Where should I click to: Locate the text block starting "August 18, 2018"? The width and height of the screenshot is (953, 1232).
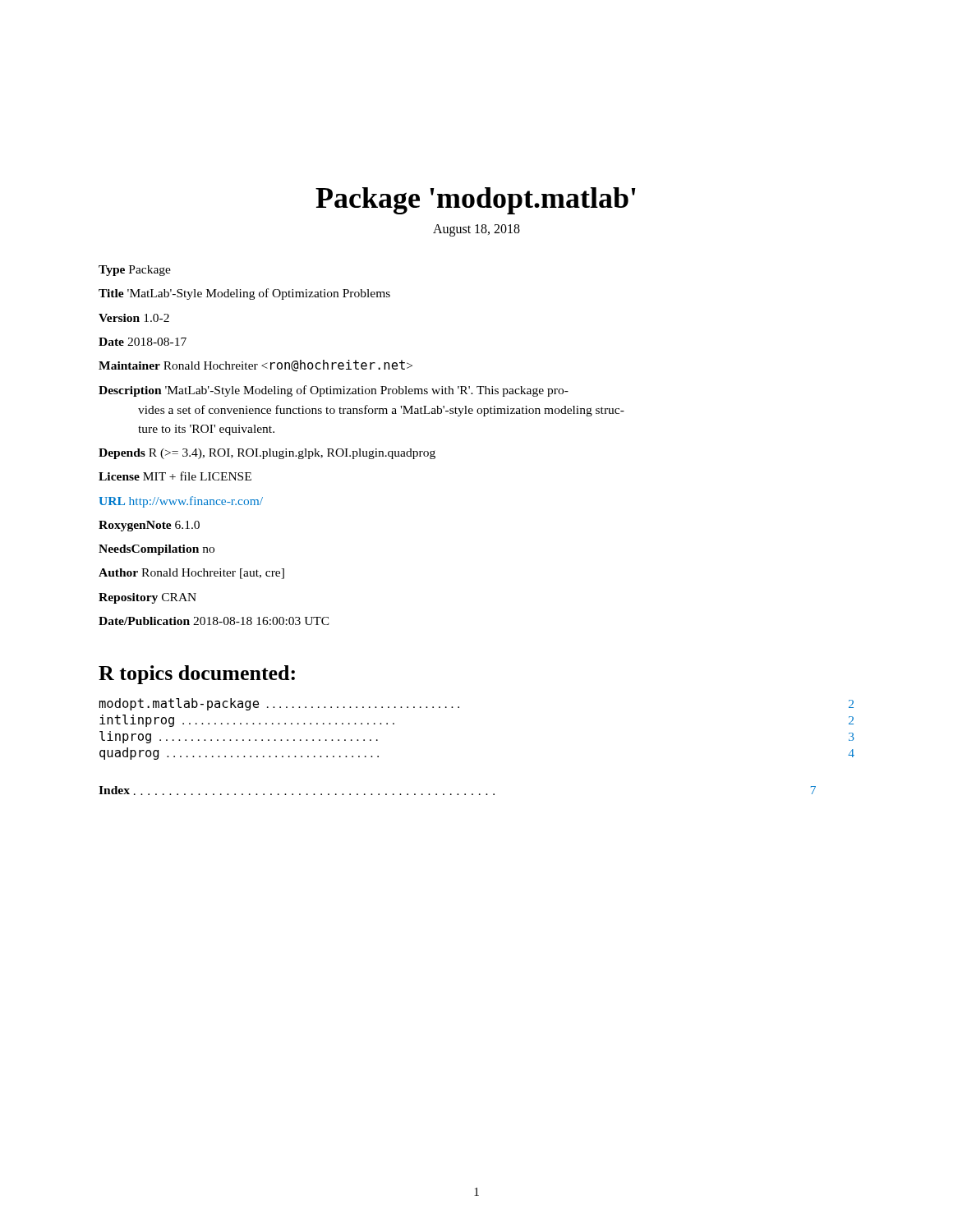476,229
